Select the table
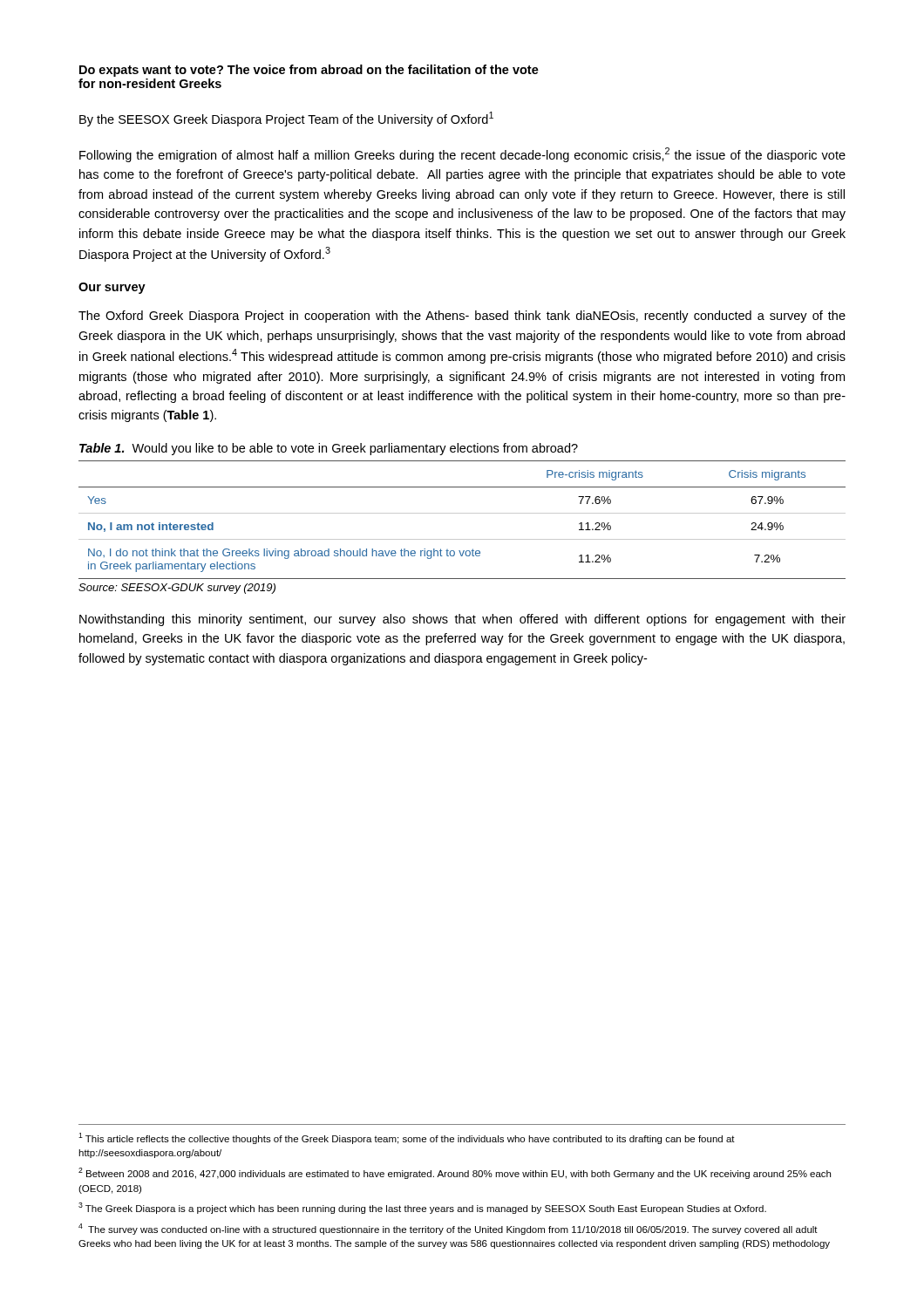The image size is (924, 1308). point(462,520)
